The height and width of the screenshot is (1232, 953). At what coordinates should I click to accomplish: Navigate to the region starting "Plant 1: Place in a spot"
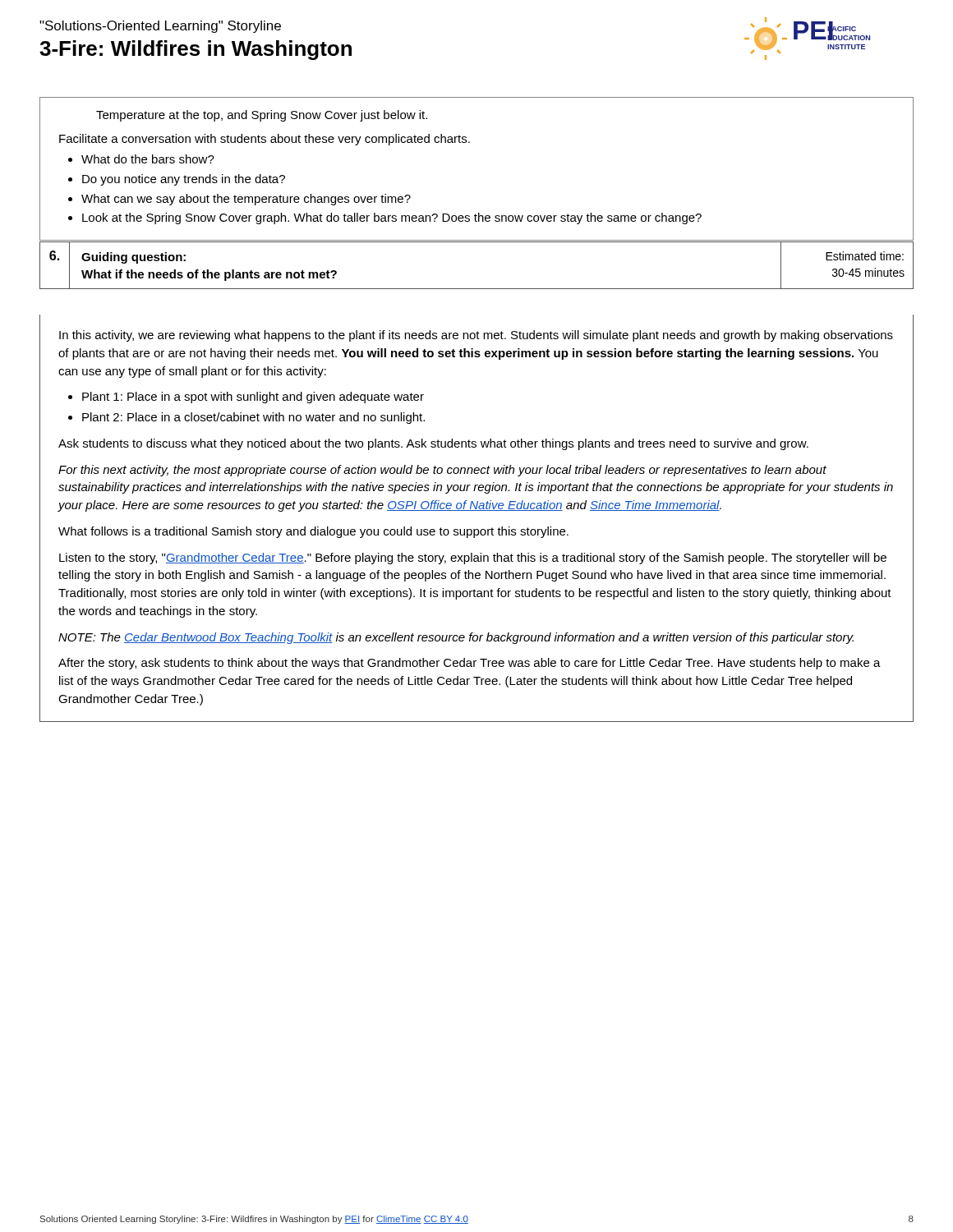(253, 397)
